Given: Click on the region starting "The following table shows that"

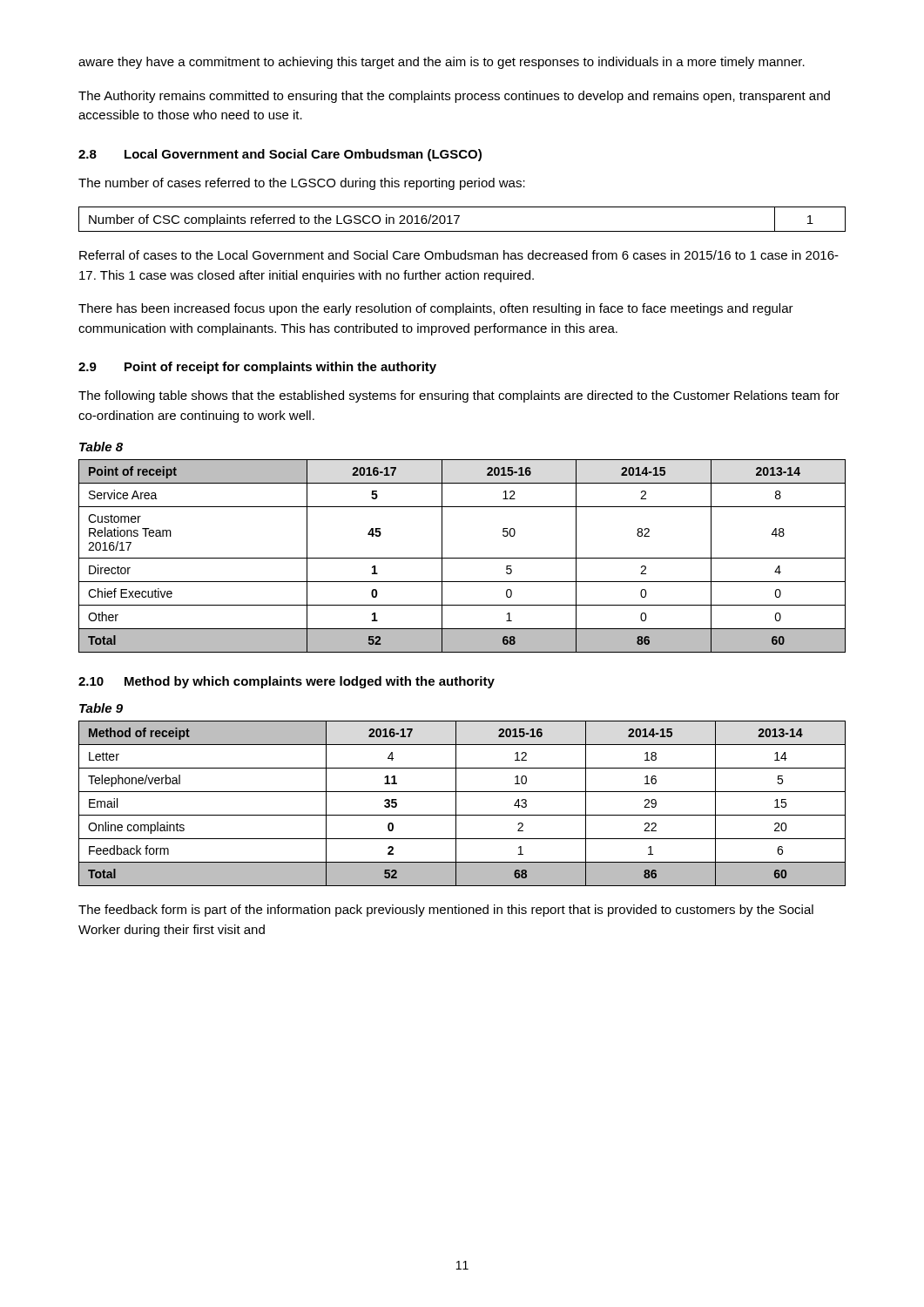Looking at the screenshot, I should (459, 405).
